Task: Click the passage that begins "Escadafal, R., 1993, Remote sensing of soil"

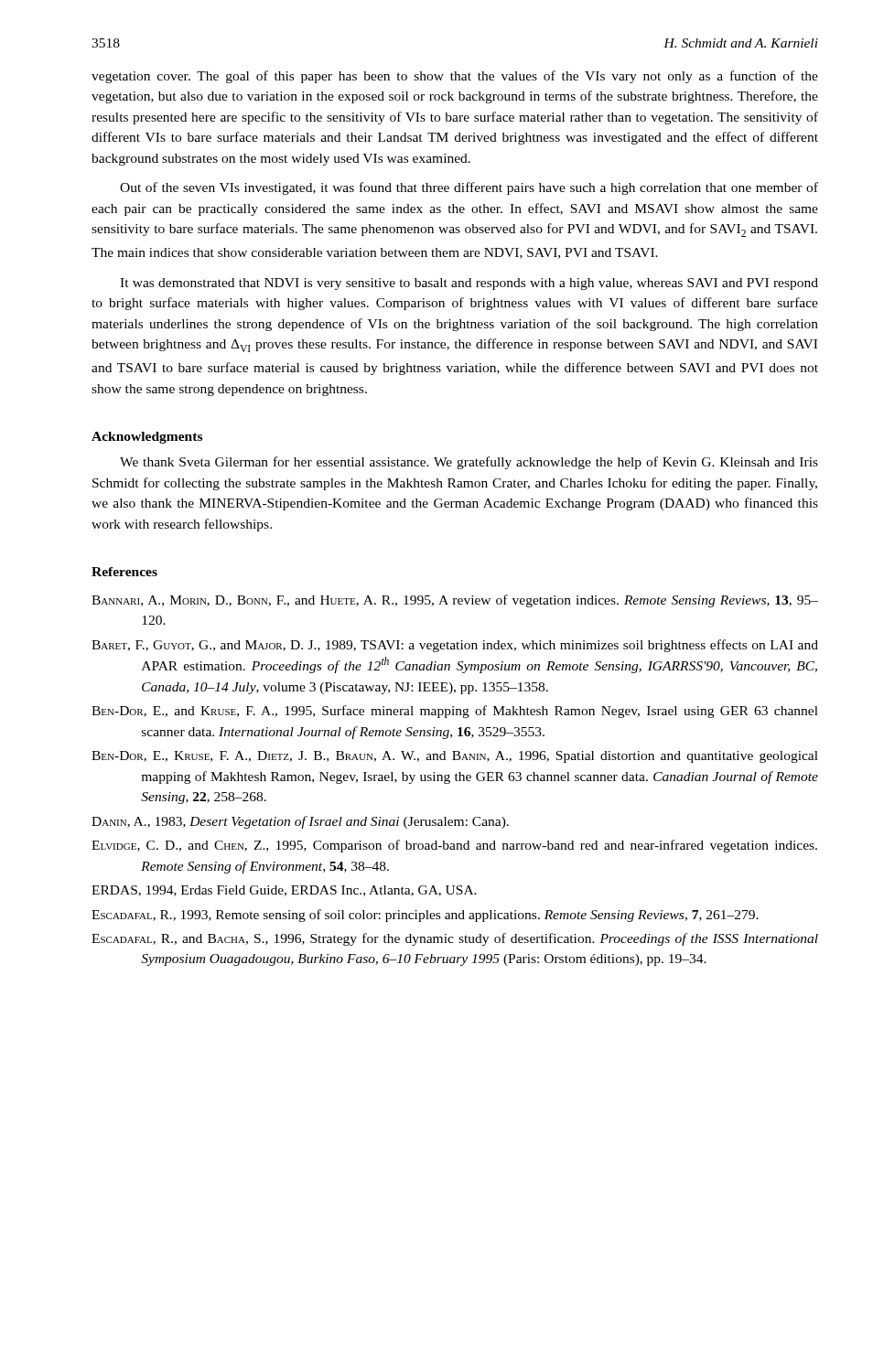Action: (425, 914)
